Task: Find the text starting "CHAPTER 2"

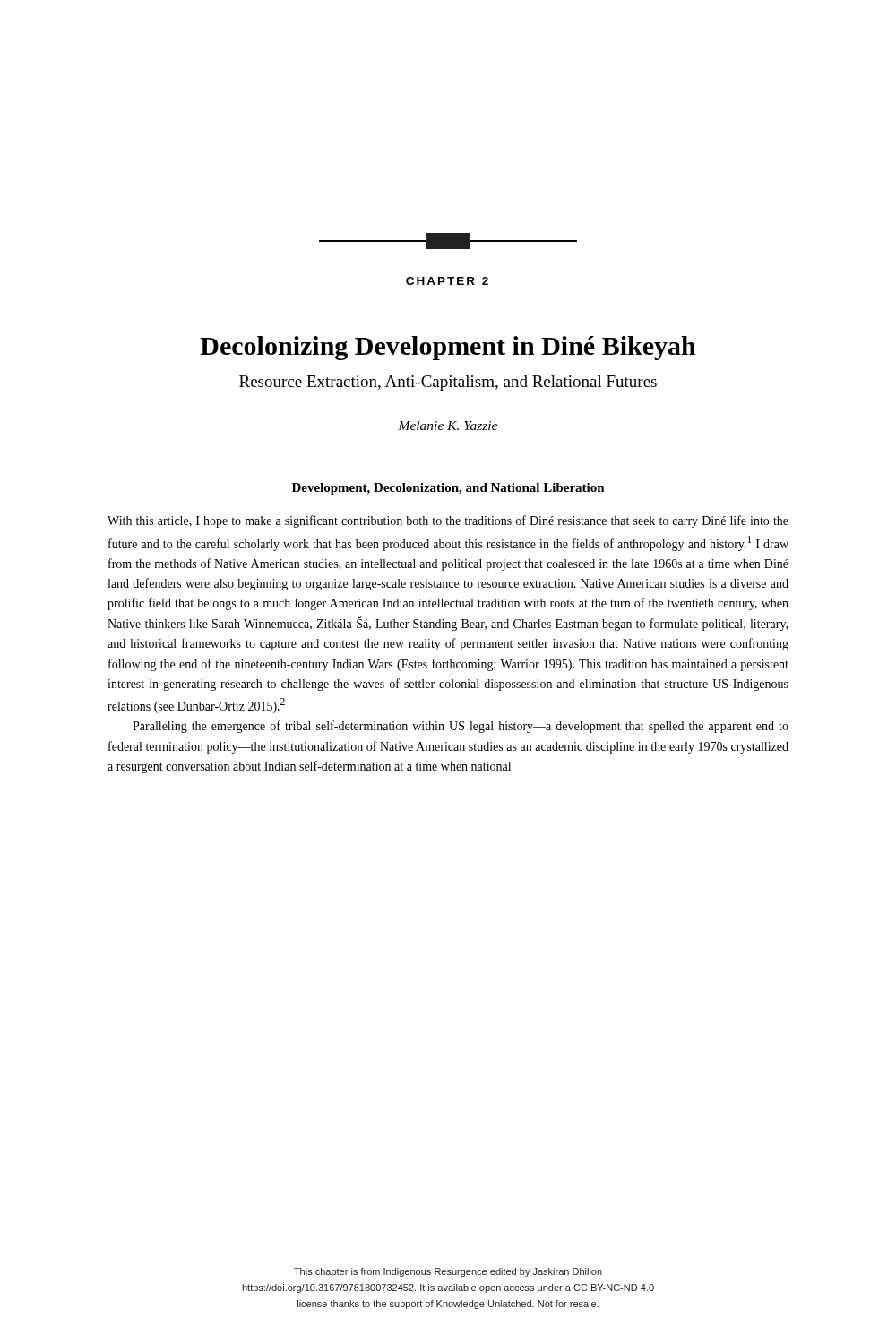Action: (x=448, y=281)
